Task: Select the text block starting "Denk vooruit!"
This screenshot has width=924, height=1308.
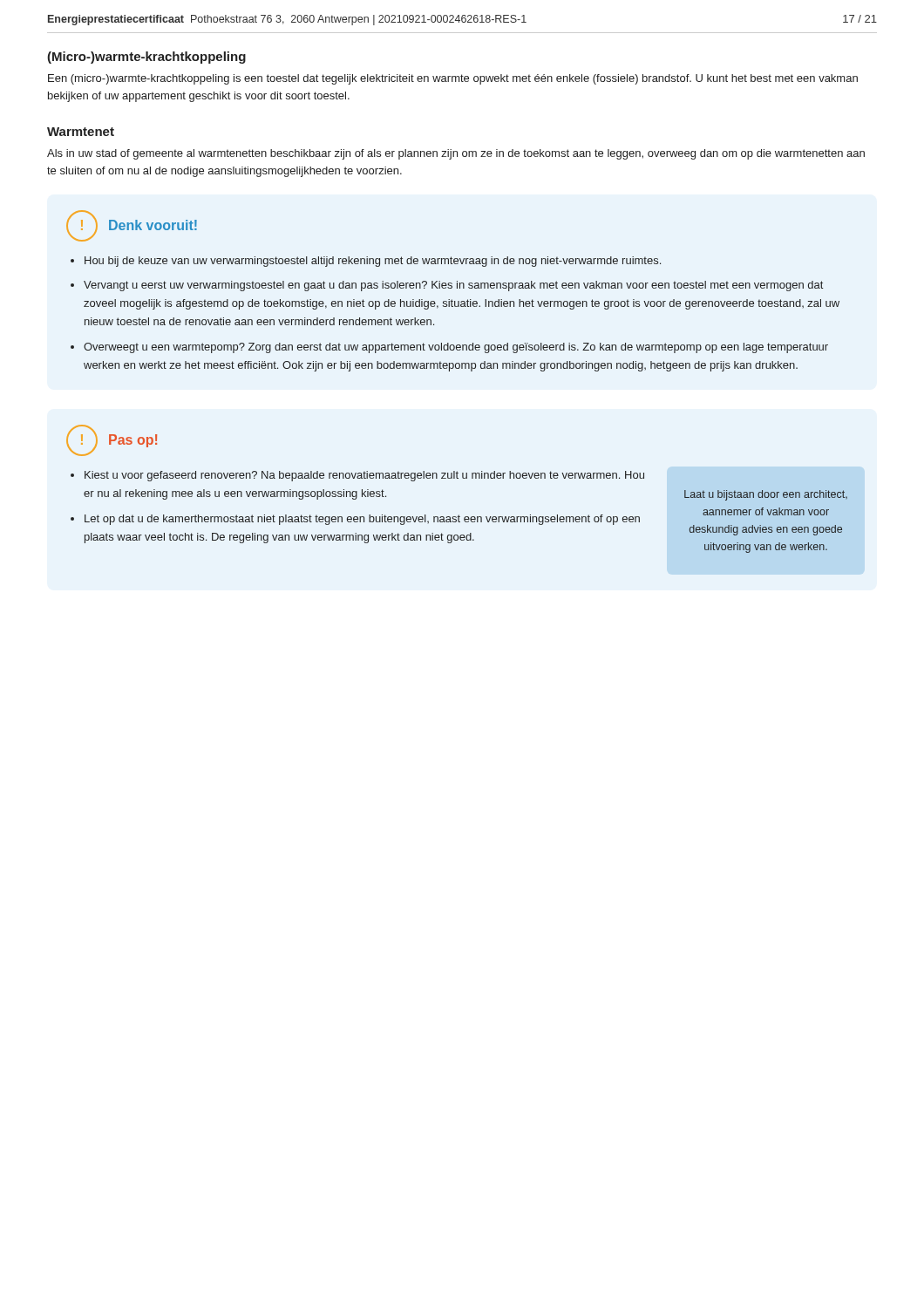Action: [x=153, y=225]
